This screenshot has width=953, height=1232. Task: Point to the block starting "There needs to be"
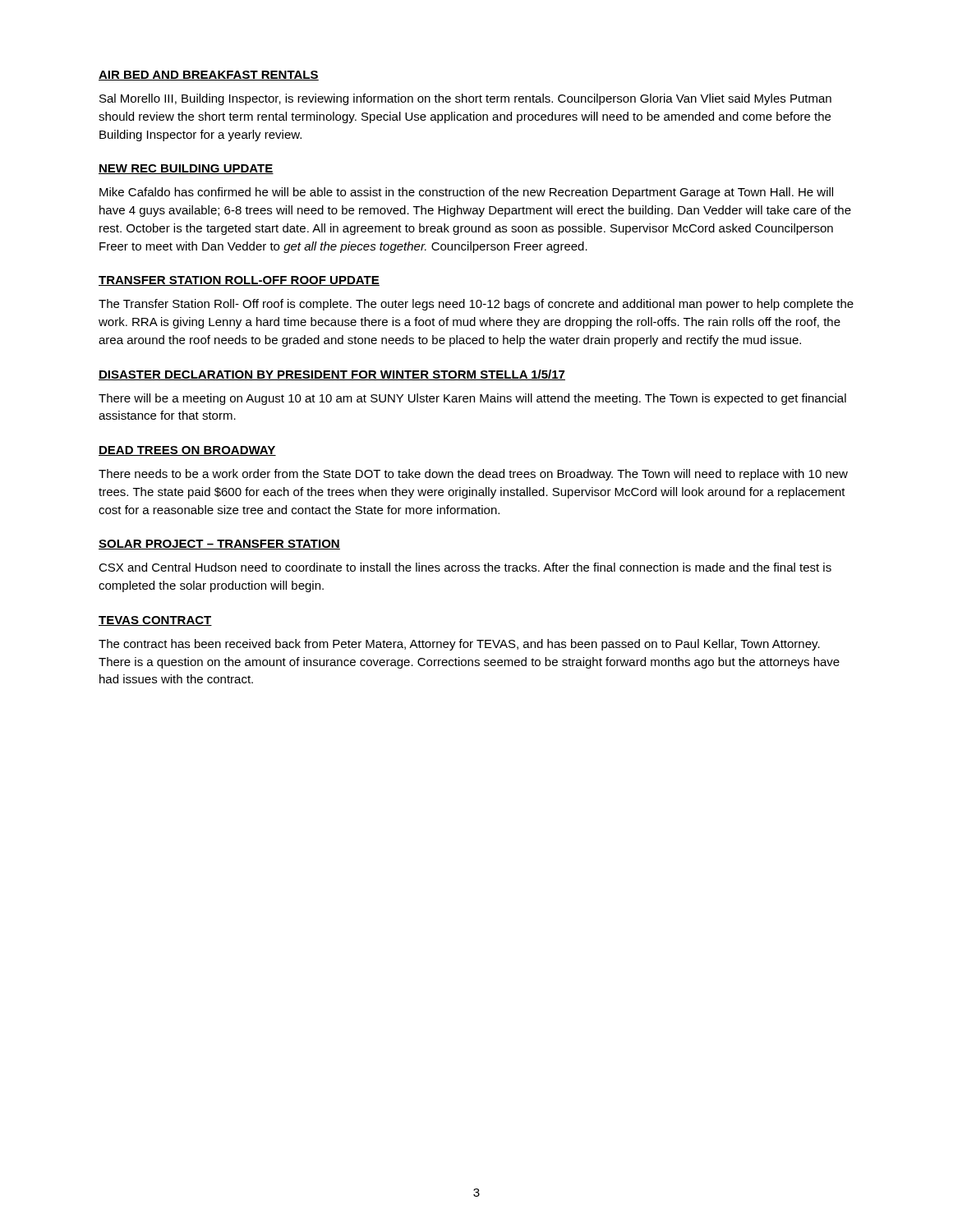click(x=473, y=491)
